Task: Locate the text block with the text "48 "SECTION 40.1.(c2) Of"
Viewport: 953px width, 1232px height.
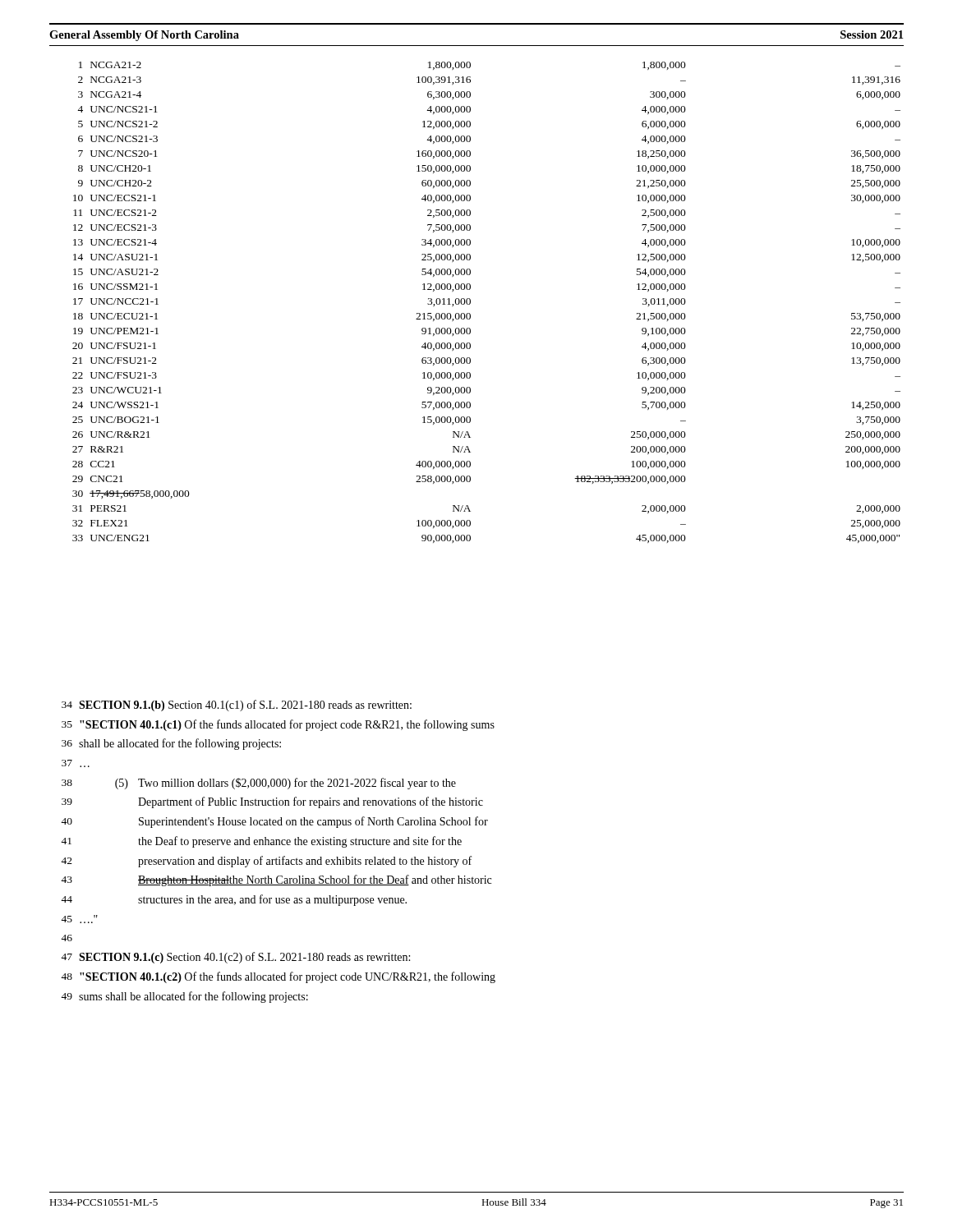Action: [x=476, y=977]
